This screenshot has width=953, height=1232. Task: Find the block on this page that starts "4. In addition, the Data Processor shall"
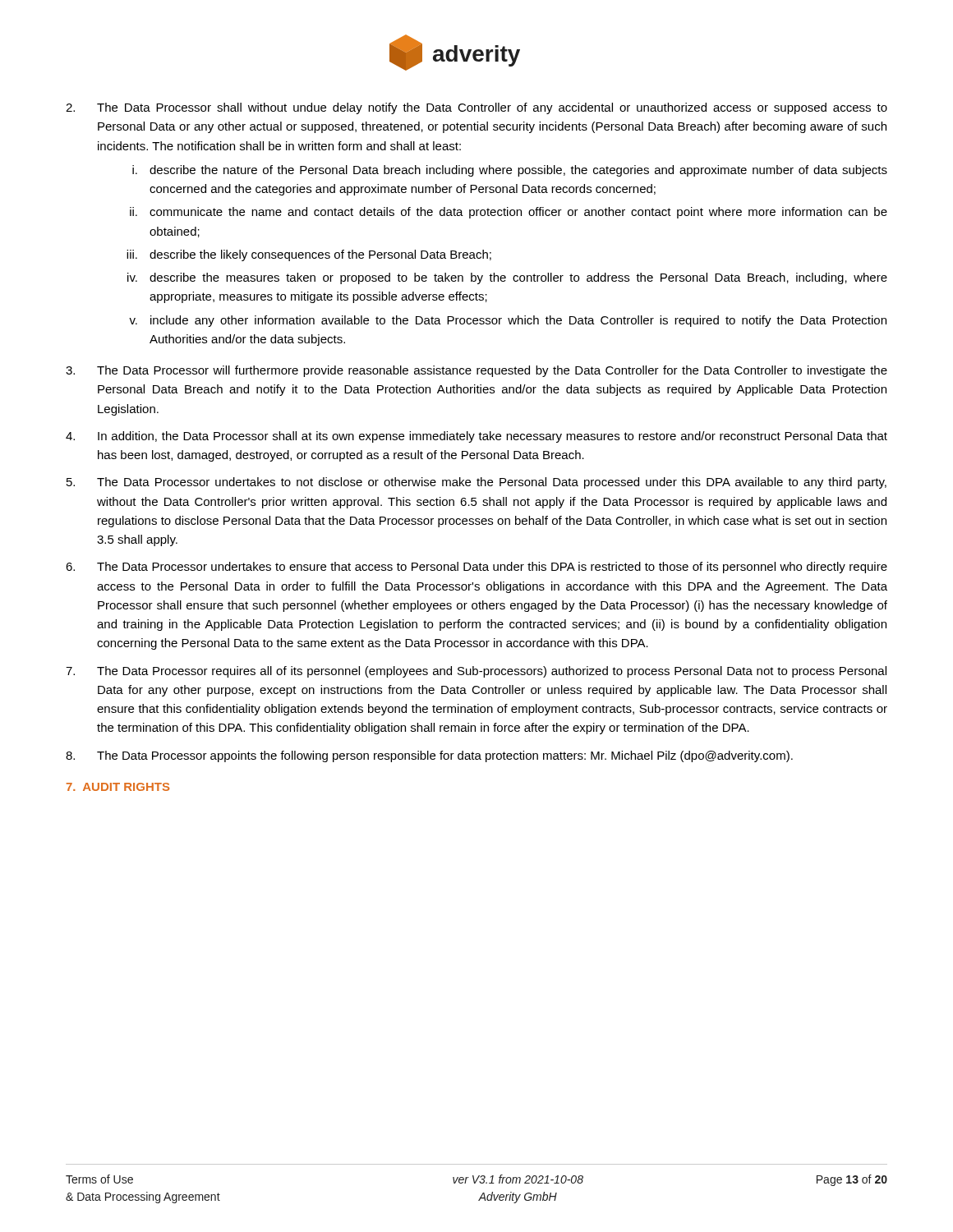click(476, 445)
